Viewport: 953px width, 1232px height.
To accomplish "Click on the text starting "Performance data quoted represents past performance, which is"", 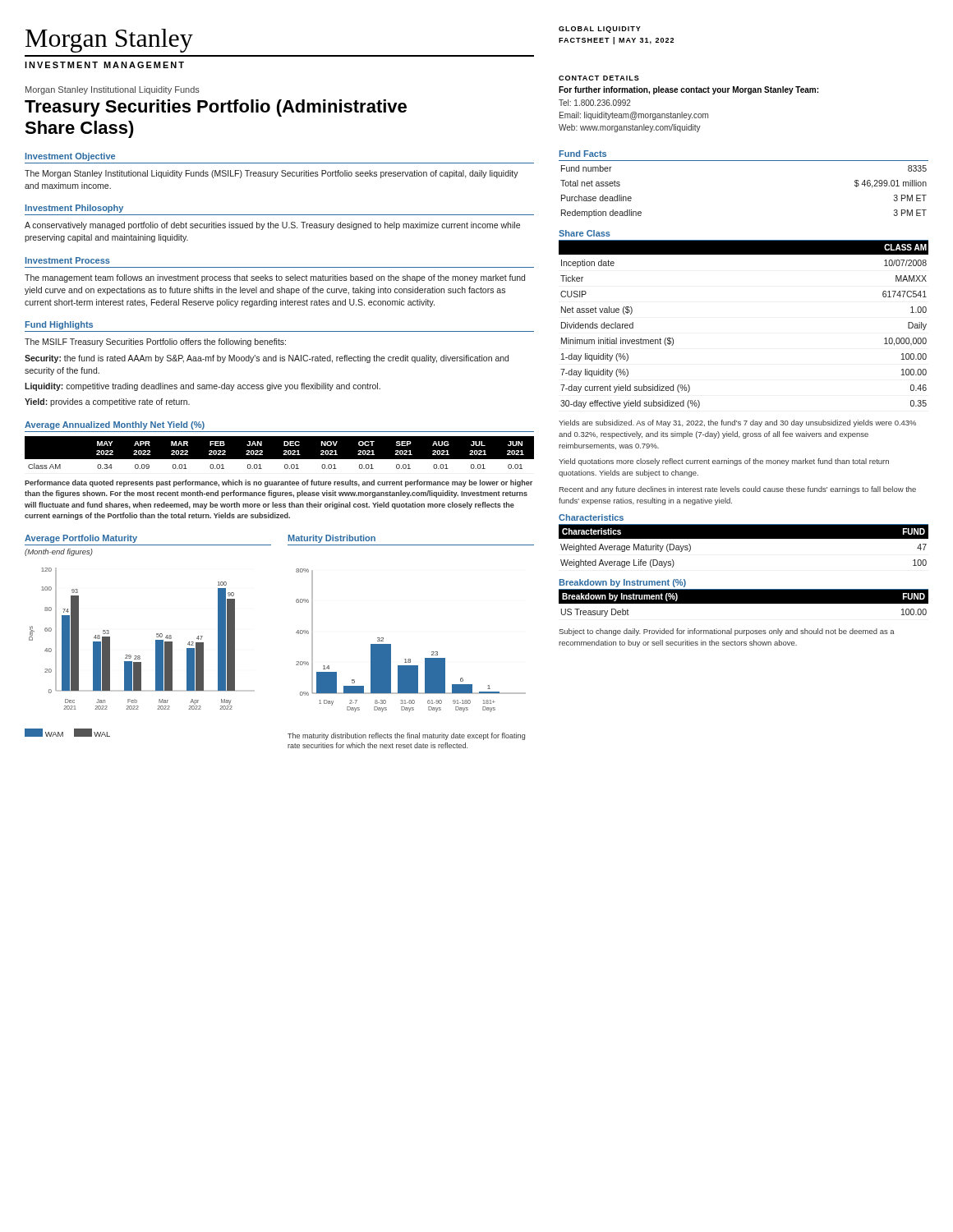I will (x=279, y=499).
